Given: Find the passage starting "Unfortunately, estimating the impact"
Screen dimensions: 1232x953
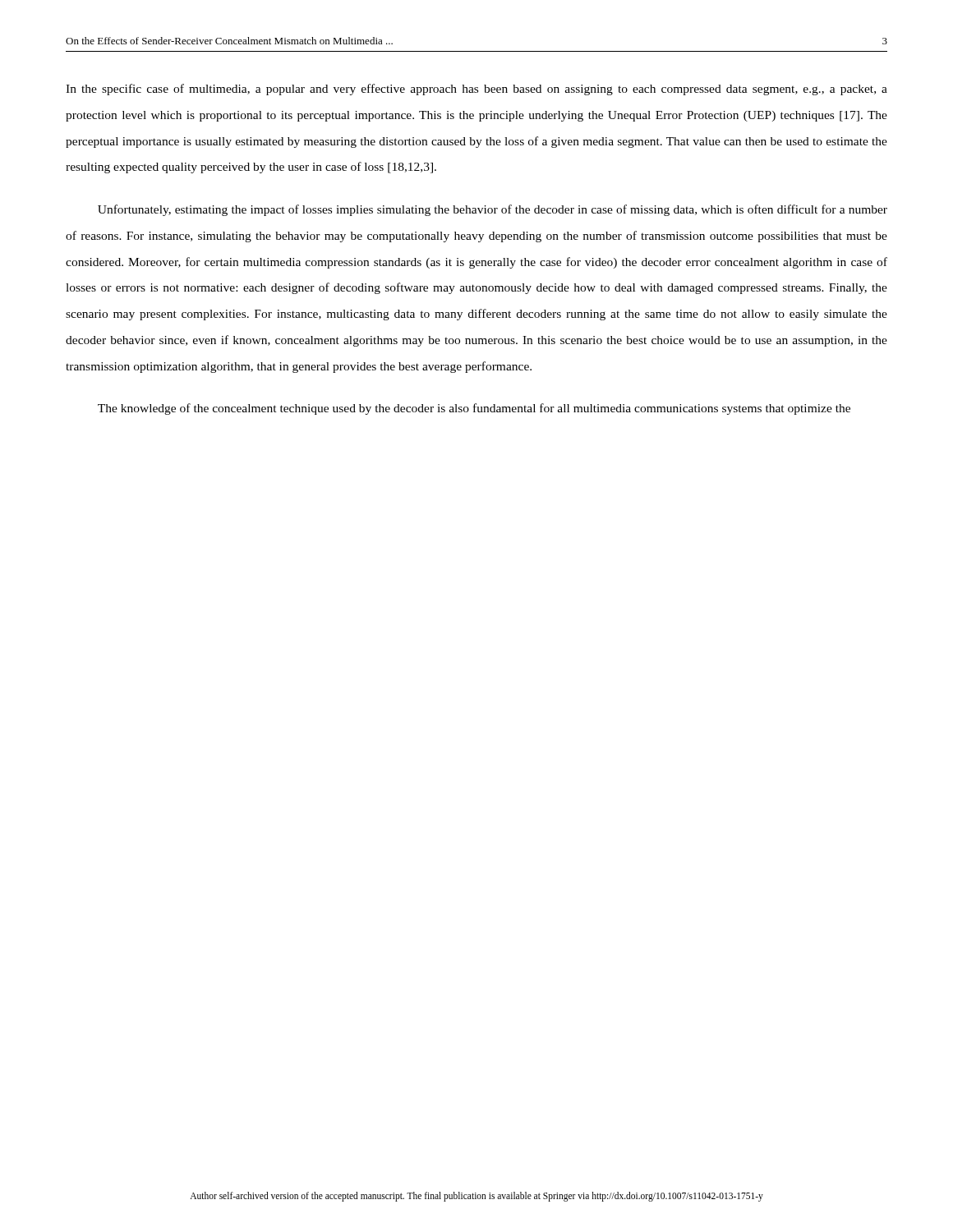Looking at the screenshot, I should pyautogui.click(x=476, y=288).
